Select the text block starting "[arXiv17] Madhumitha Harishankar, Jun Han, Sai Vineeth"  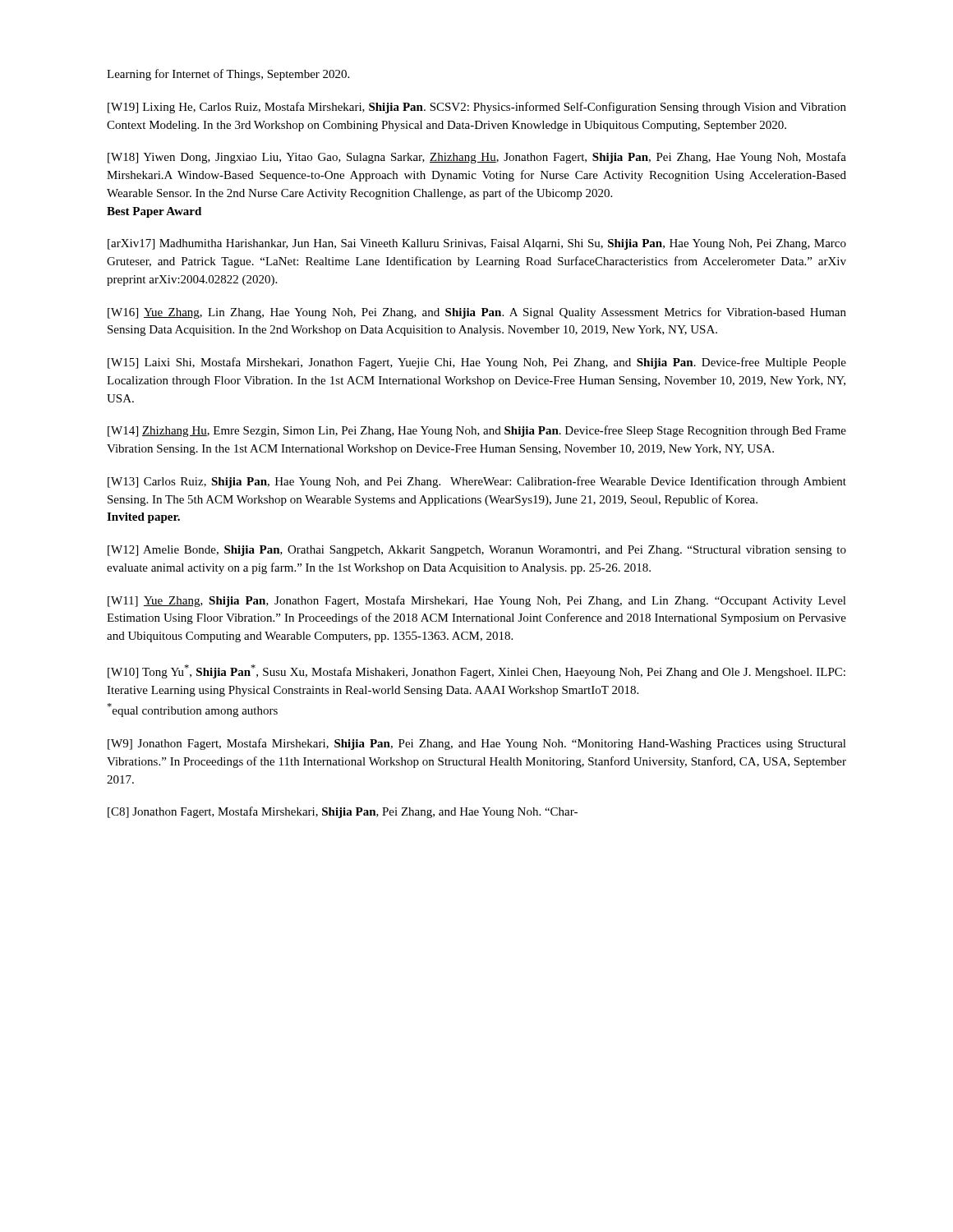[x=476, y=262]
